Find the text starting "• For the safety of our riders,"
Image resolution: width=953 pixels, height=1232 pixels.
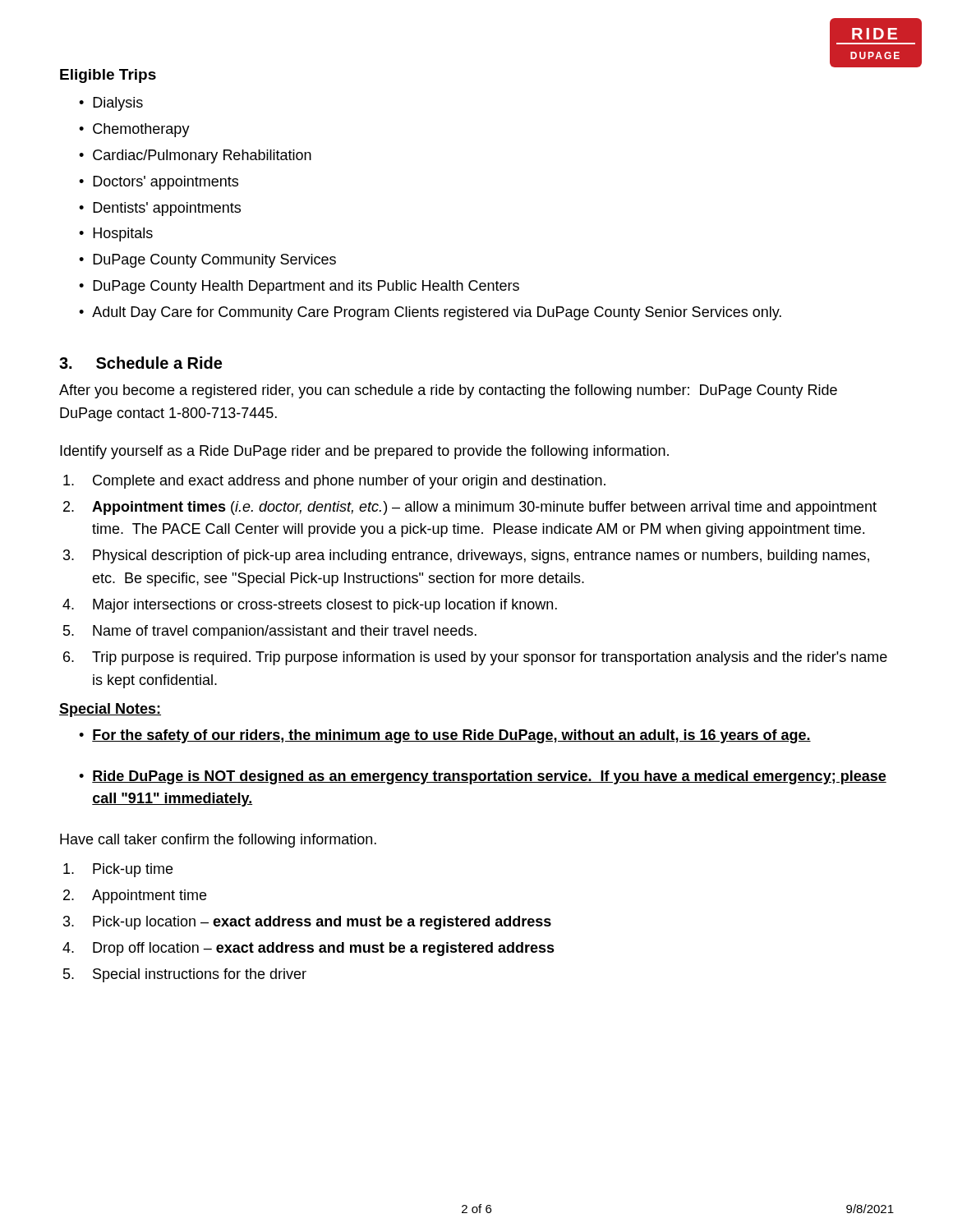click(x=445, y=736)
